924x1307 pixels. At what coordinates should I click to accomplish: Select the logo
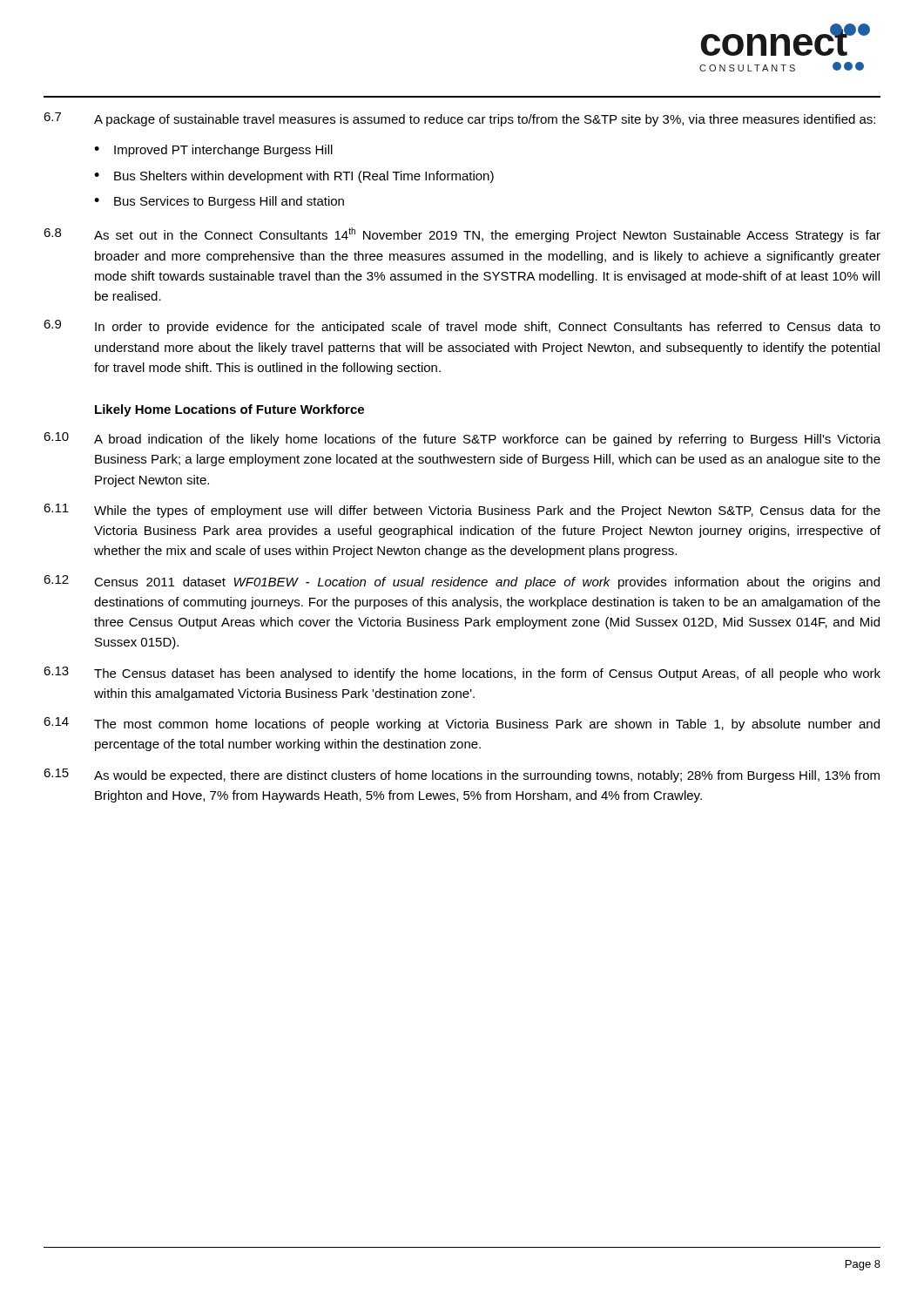pos(791,52)
